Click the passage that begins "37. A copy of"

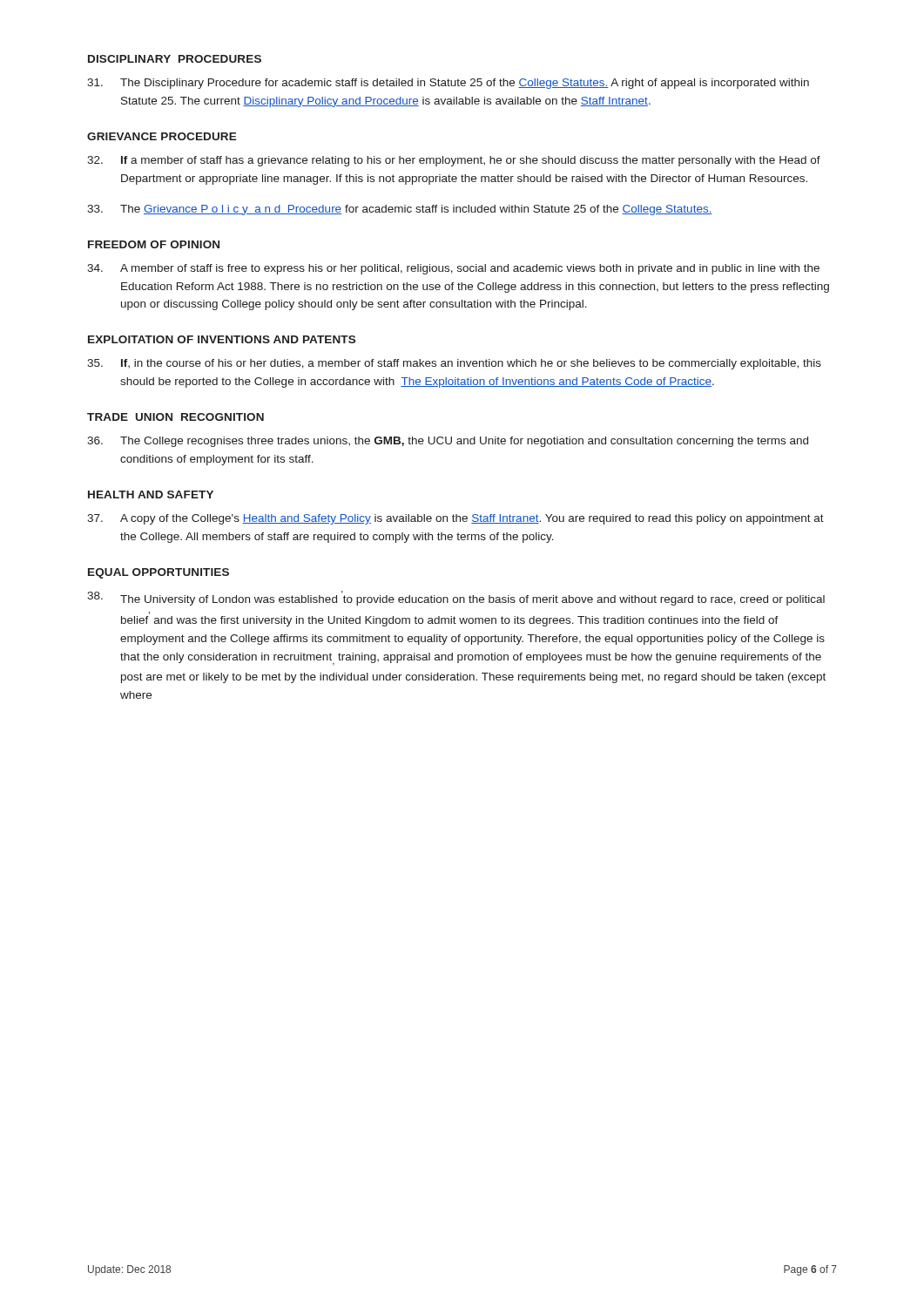click(x=462, y=528)
